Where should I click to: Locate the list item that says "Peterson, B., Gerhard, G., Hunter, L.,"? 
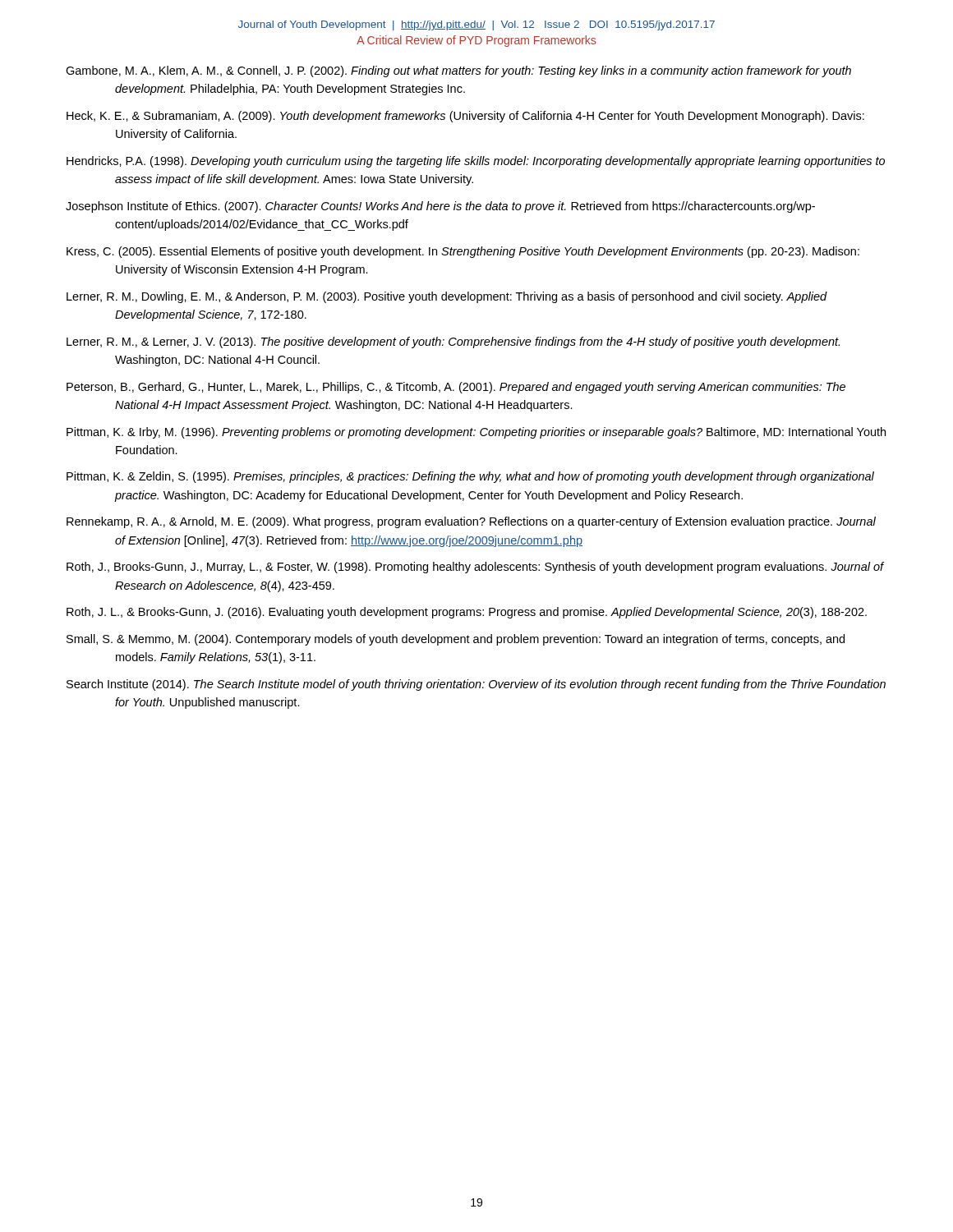click(456, 396)
